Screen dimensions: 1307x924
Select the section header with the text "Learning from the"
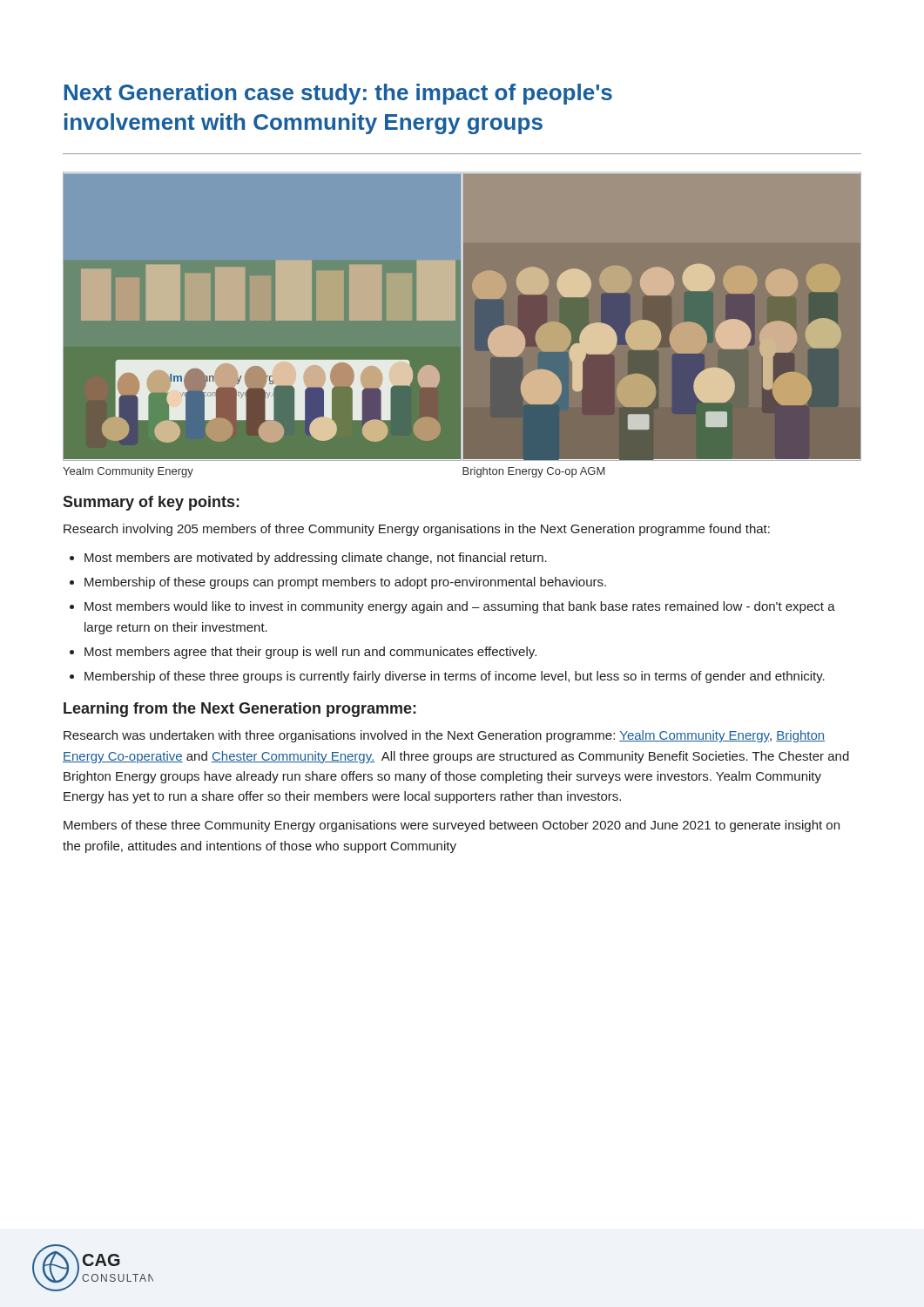pyautogui.click(x=240, y=709)
